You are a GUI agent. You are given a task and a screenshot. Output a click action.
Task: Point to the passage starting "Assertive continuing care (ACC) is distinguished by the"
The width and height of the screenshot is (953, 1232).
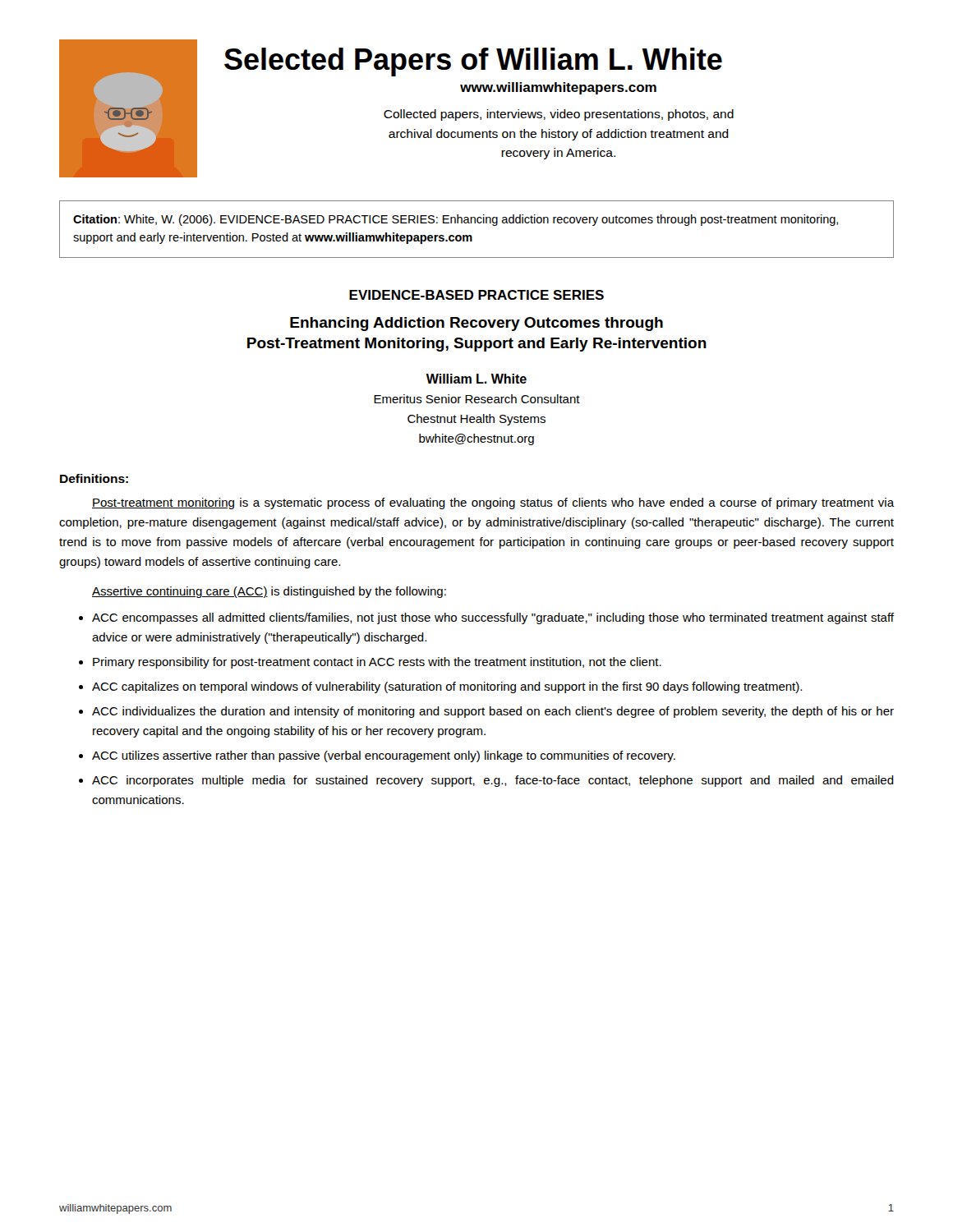tap(269, 591)
